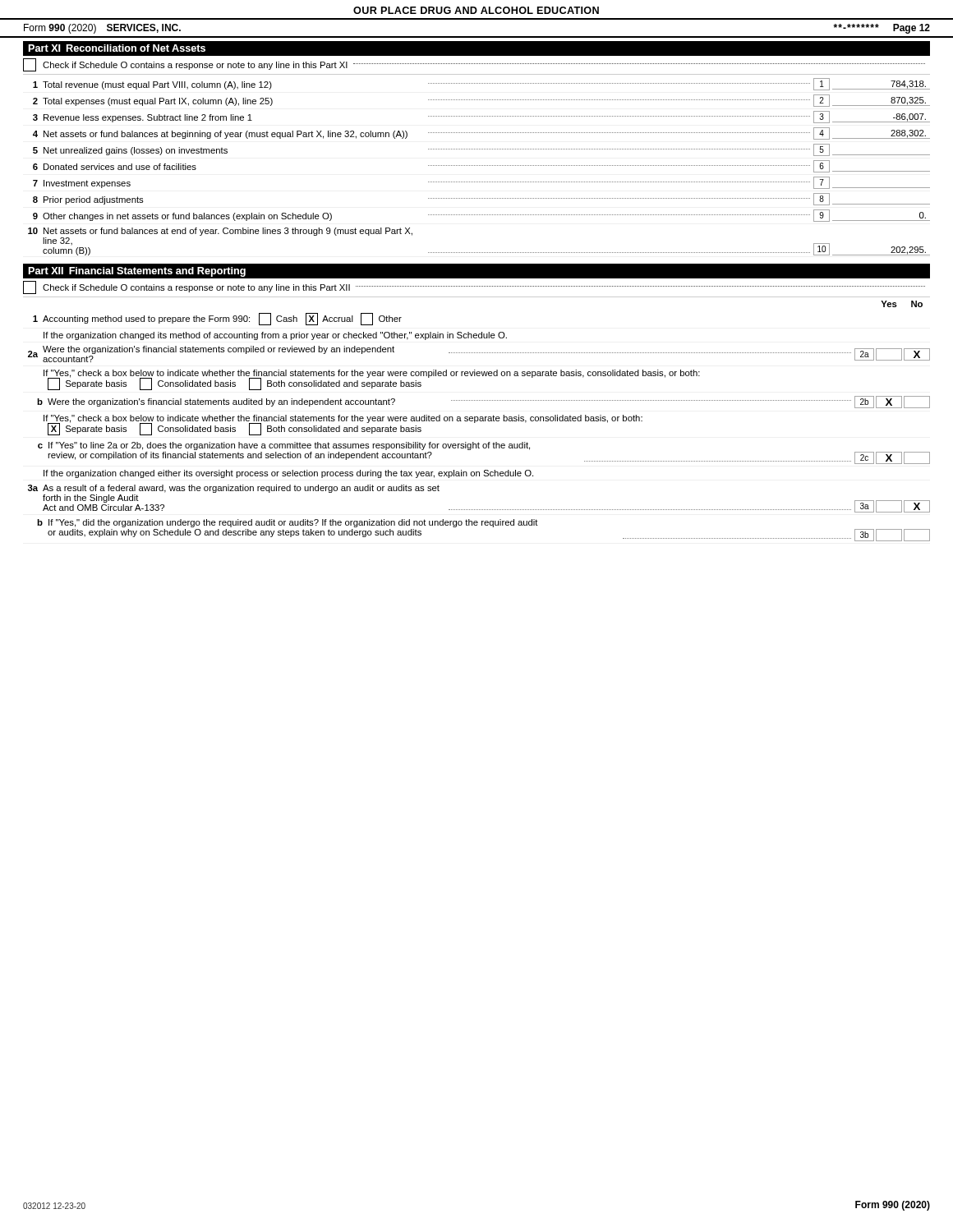Find the list item that says "4 Net assets or fund"
The width and height of the screenshot is (953, 1232).
(476, 133)
